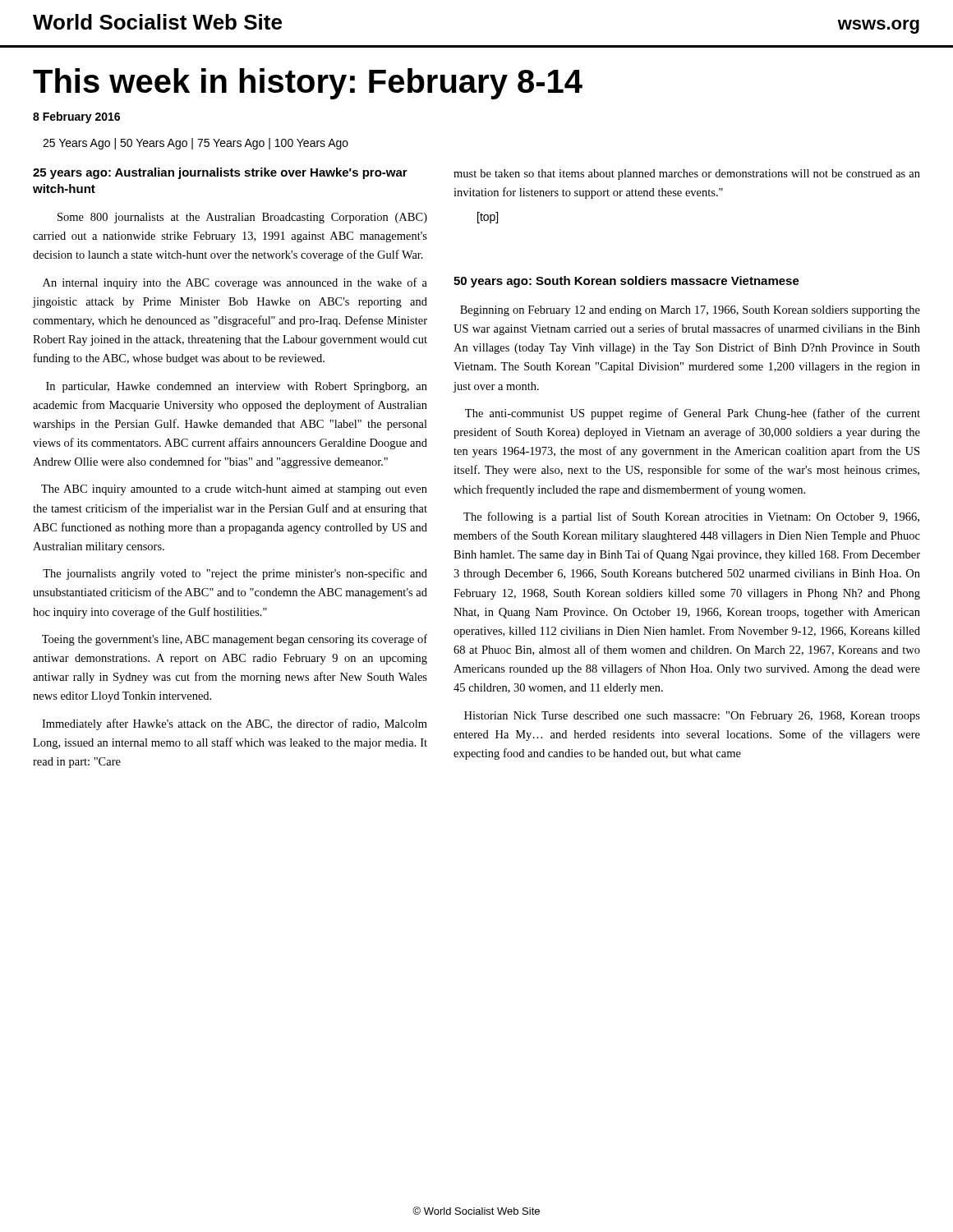This screenshot has width=953, height=1232.
Task: Select the title that says "This week in history: February 8-14"
Action: pyautogui.click(x=308, y=81)
